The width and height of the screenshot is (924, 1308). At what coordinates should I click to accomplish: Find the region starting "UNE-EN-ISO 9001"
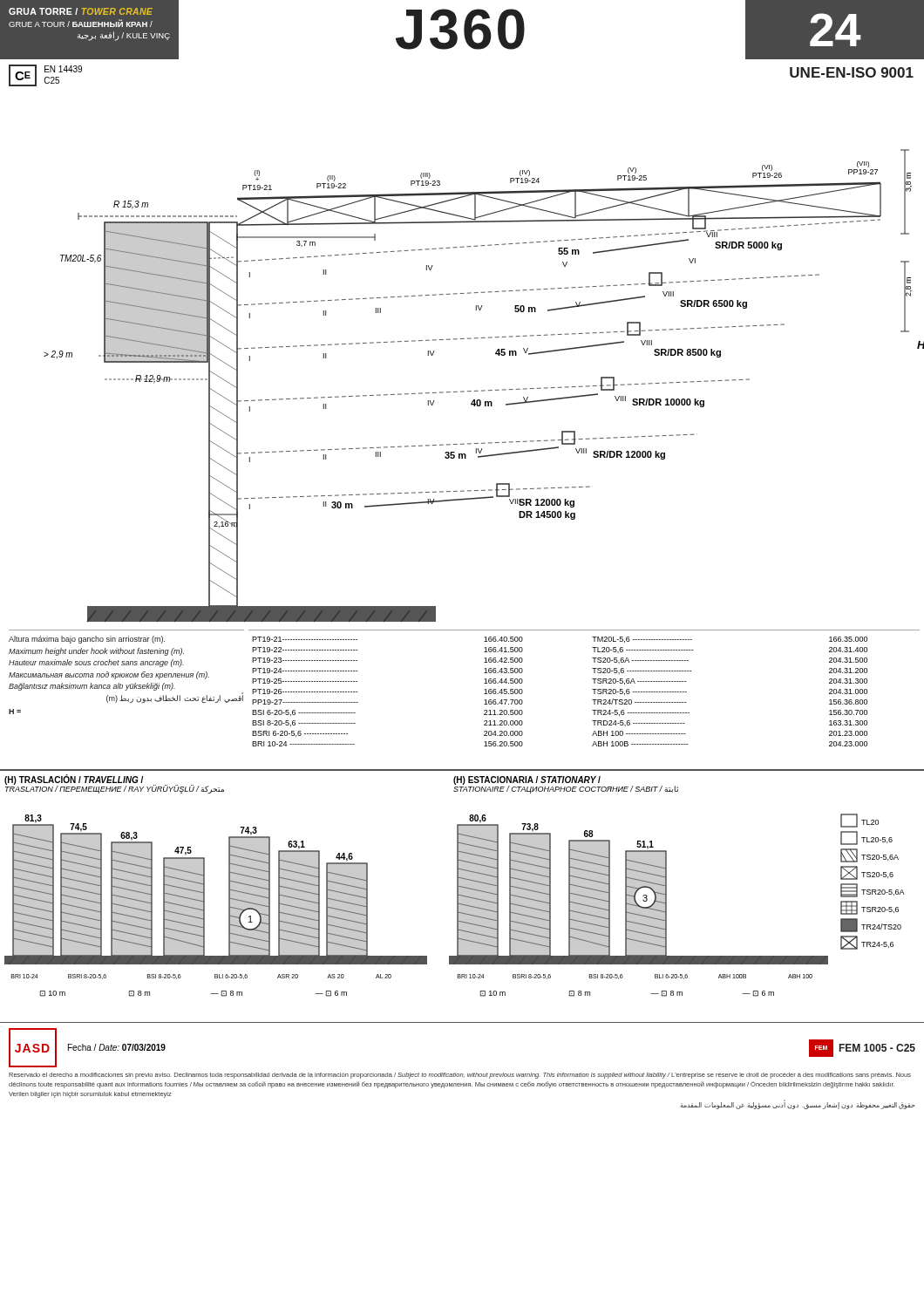pos(851,73)
